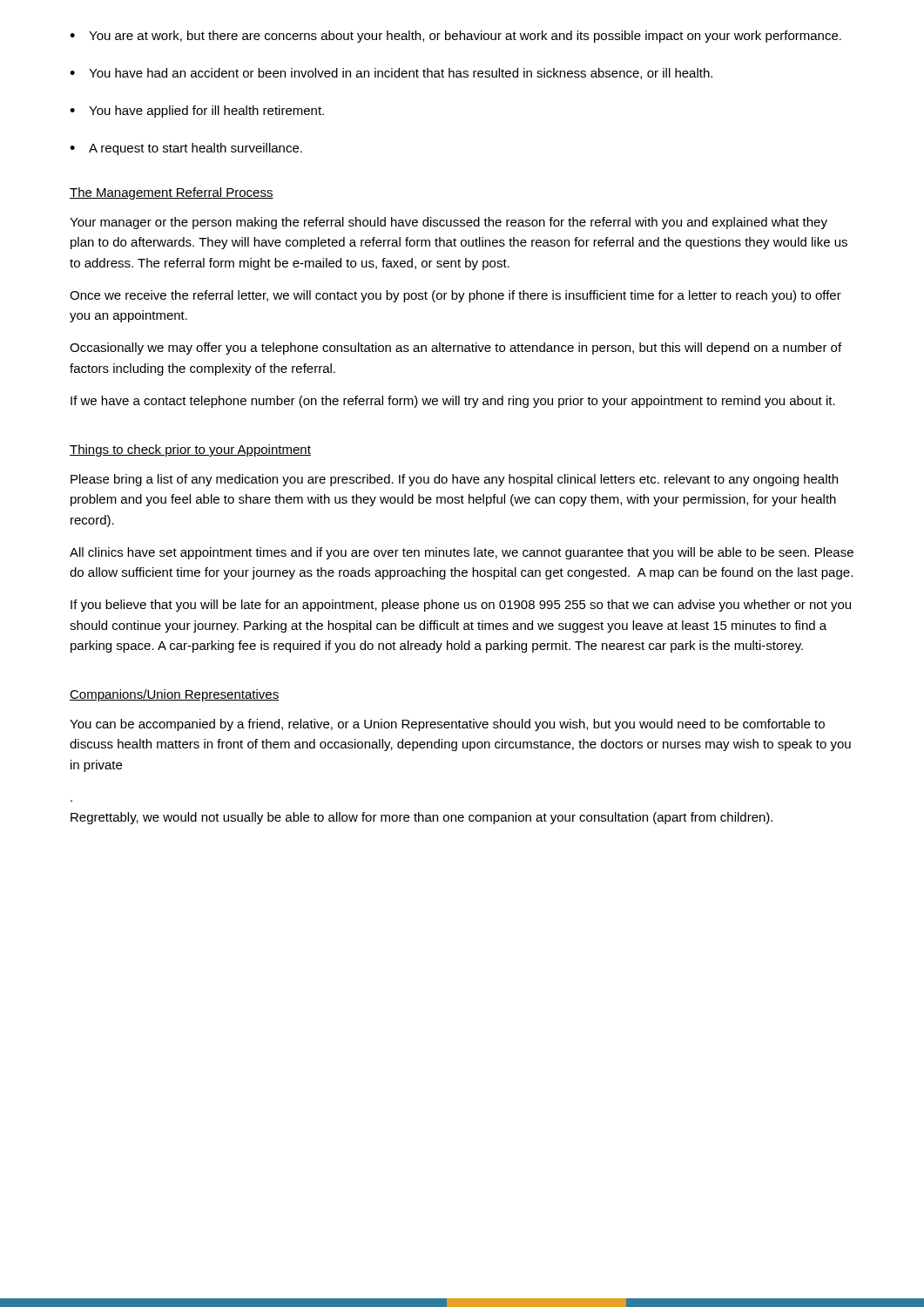Locate the text block that reads ". Regrettably, we would not usually be able"
This screenshot has height=1307, width=924.
pyautogui.click(x=422, y=807)
